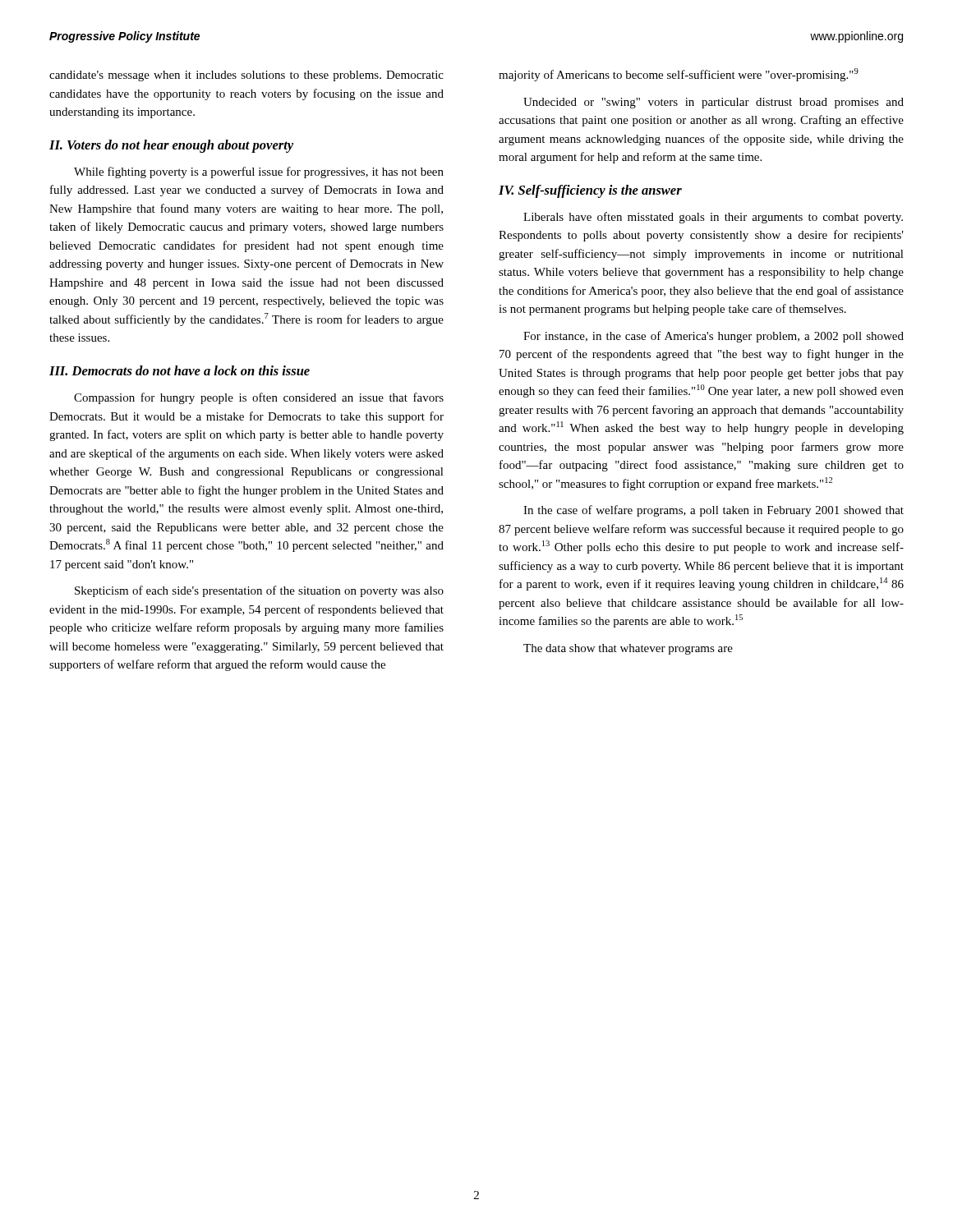Find the region starting "majority of Americans to become self-sufficient were "over-promising."9"
The image size is (953, 1232).
[x=701, y=116]
